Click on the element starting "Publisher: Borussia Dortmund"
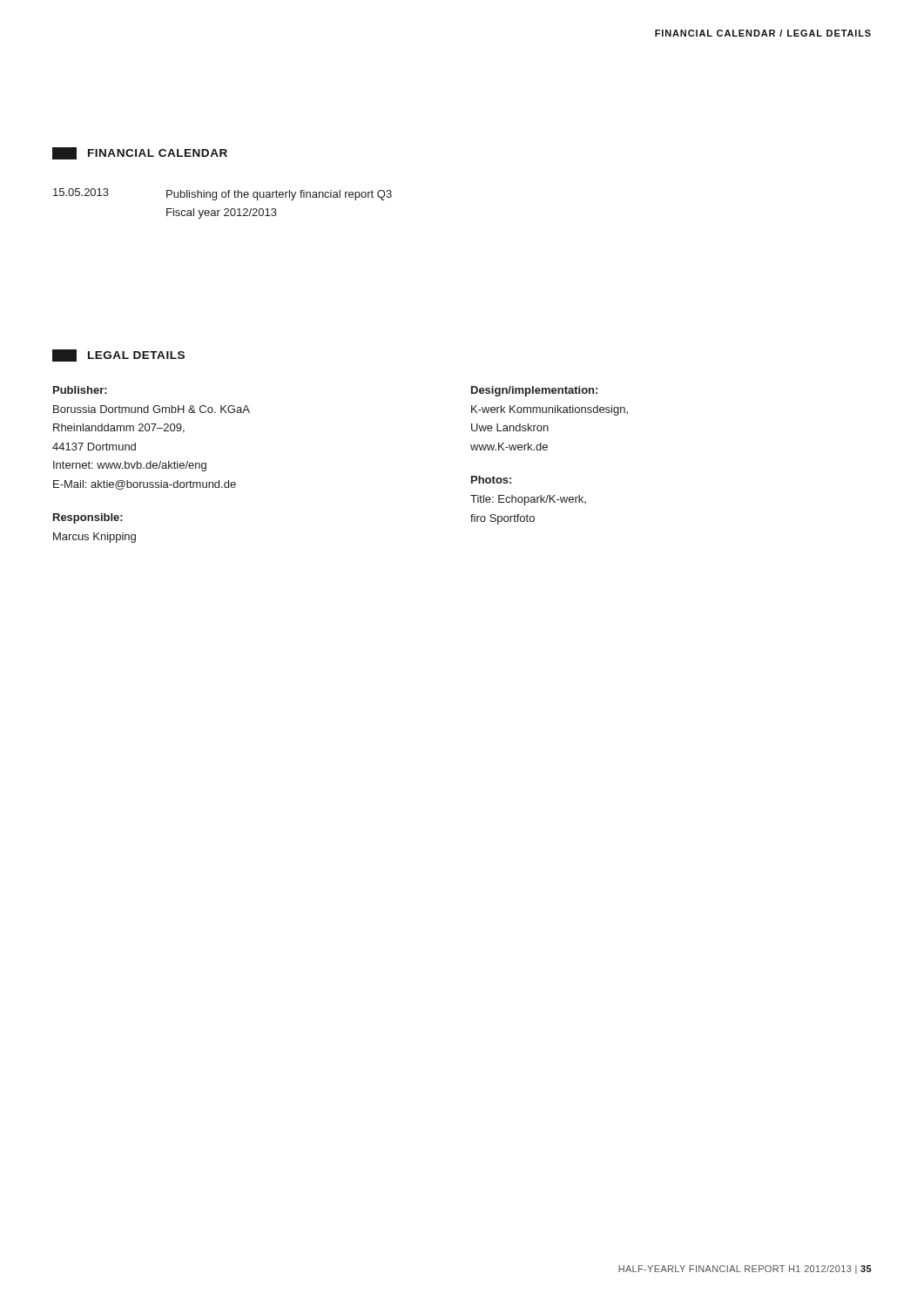The width and height of the screenshot is (924, 1307). [x=78, y=391]
